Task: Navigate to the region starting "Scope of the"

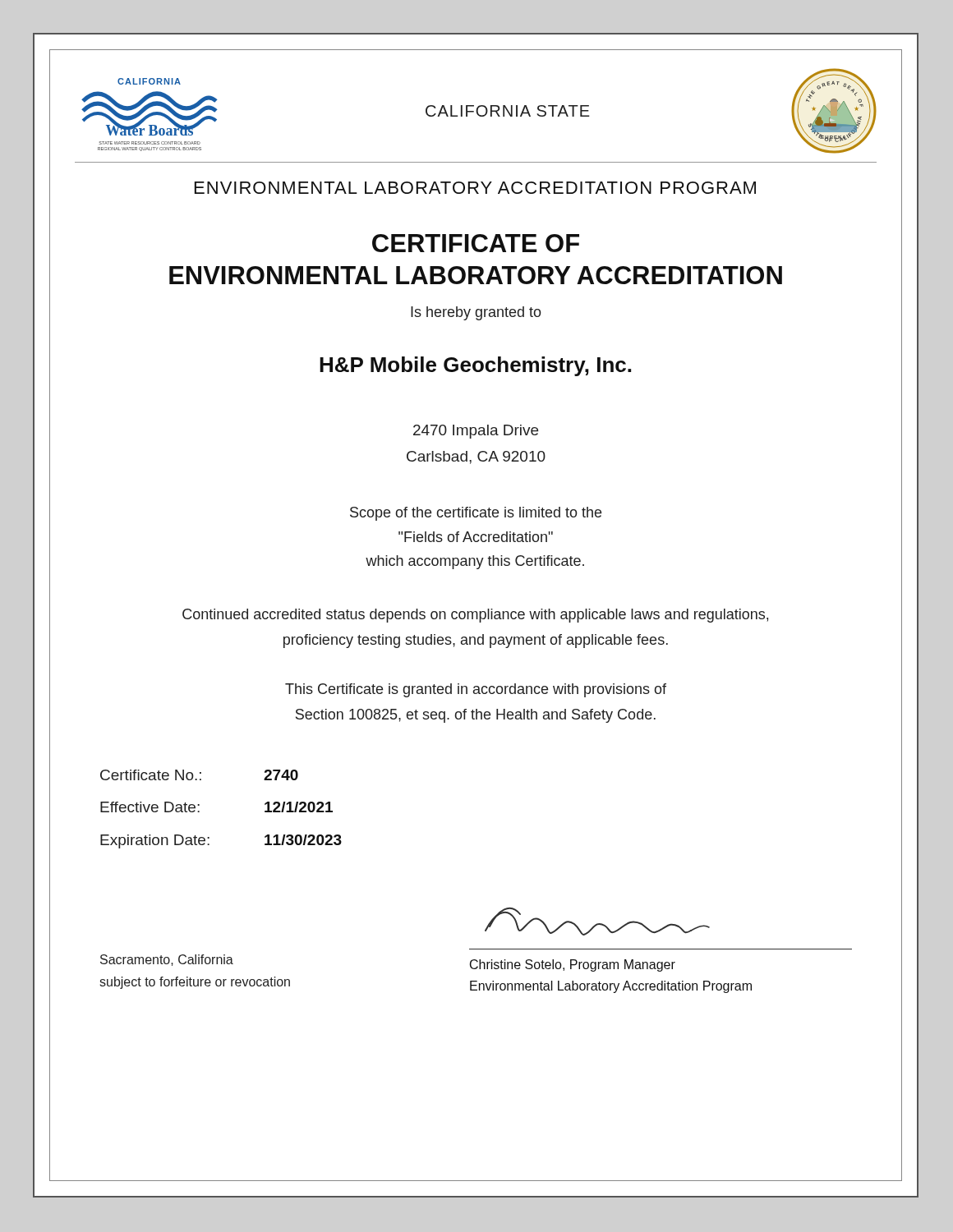Action: tap(476, 537)
